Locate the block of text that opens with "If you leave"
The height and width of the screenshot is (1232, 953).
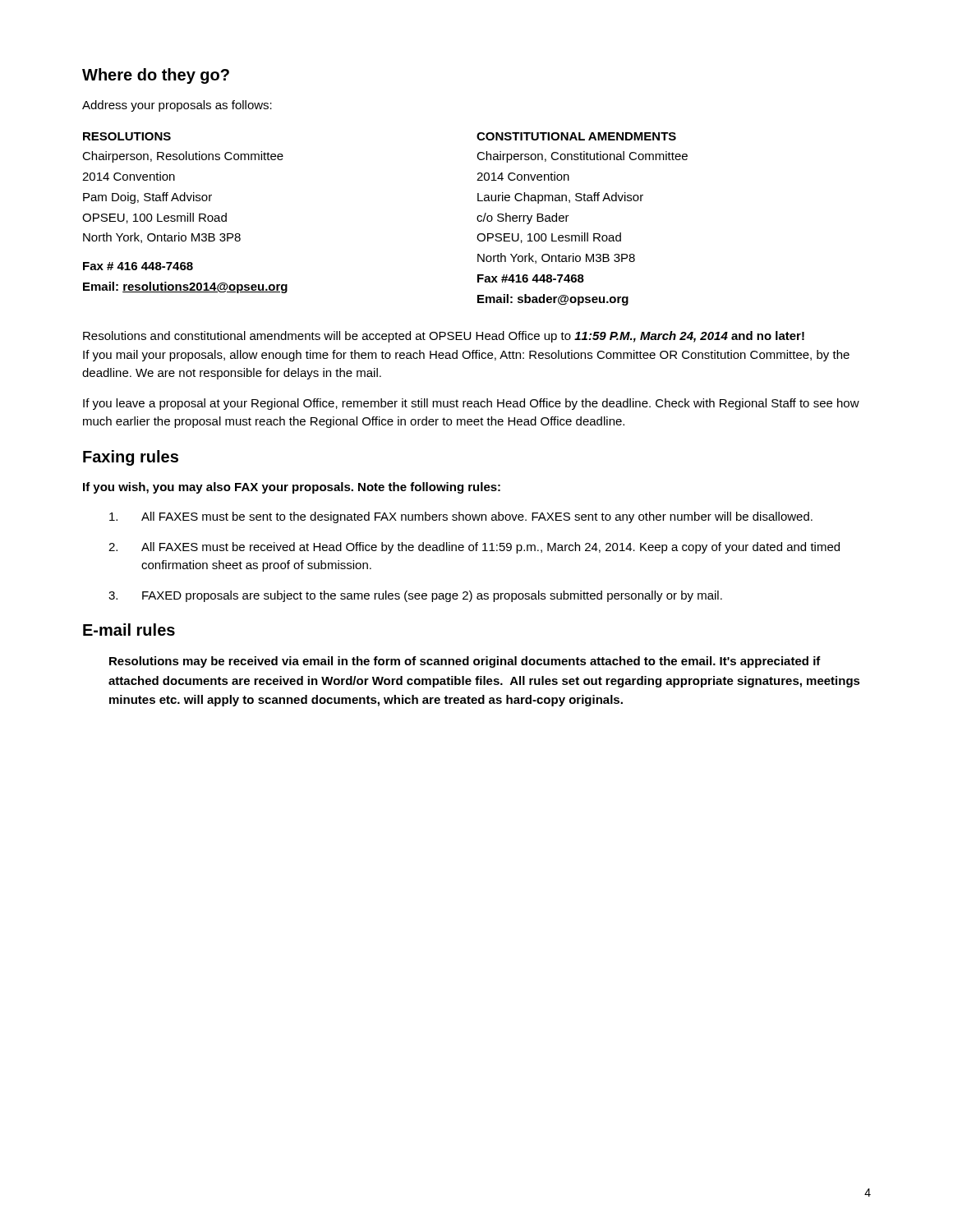tap(471, 412)
